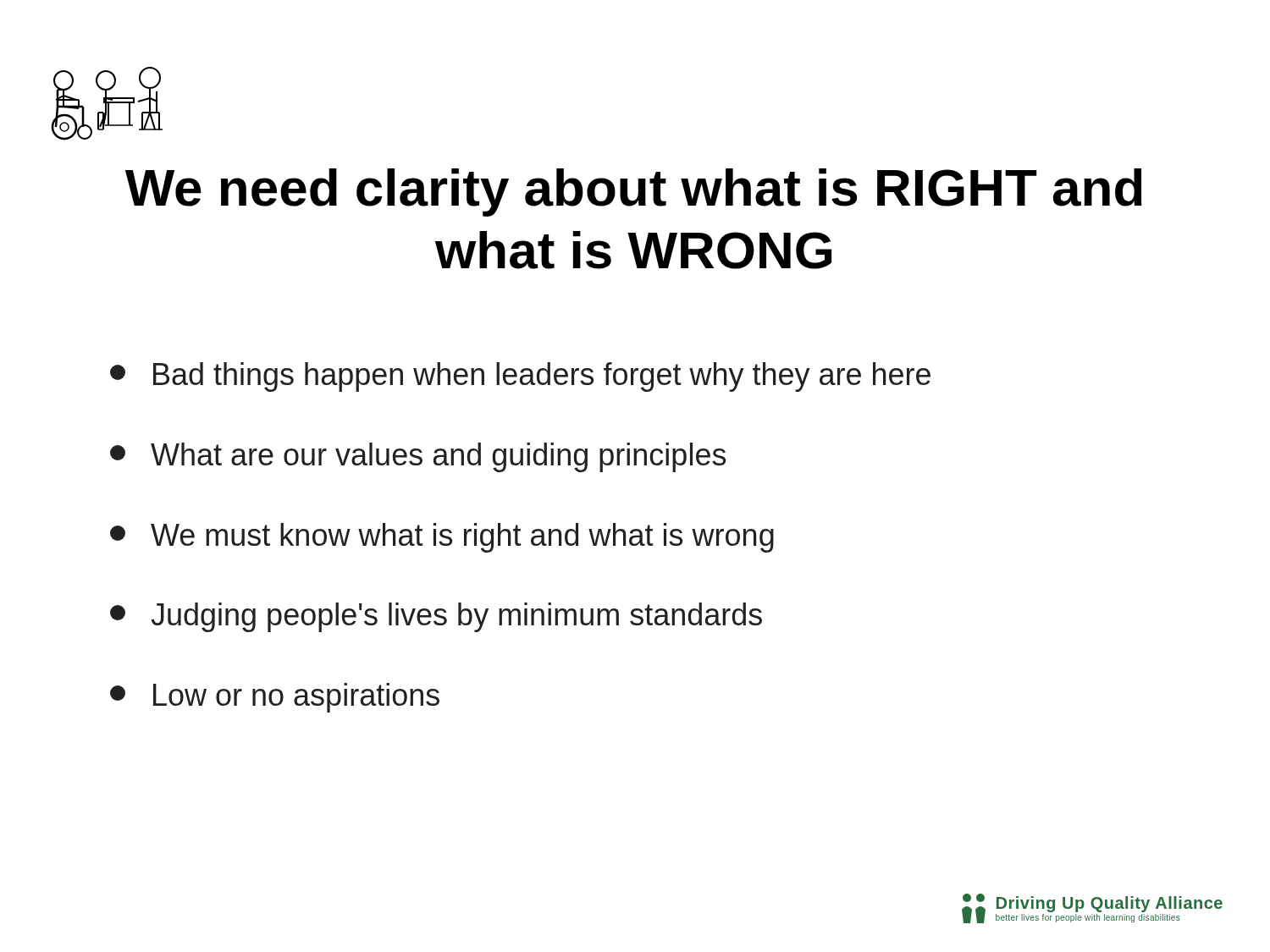Locate the list item with the text "What are our values and"
1270x952 pixels.
418,455
